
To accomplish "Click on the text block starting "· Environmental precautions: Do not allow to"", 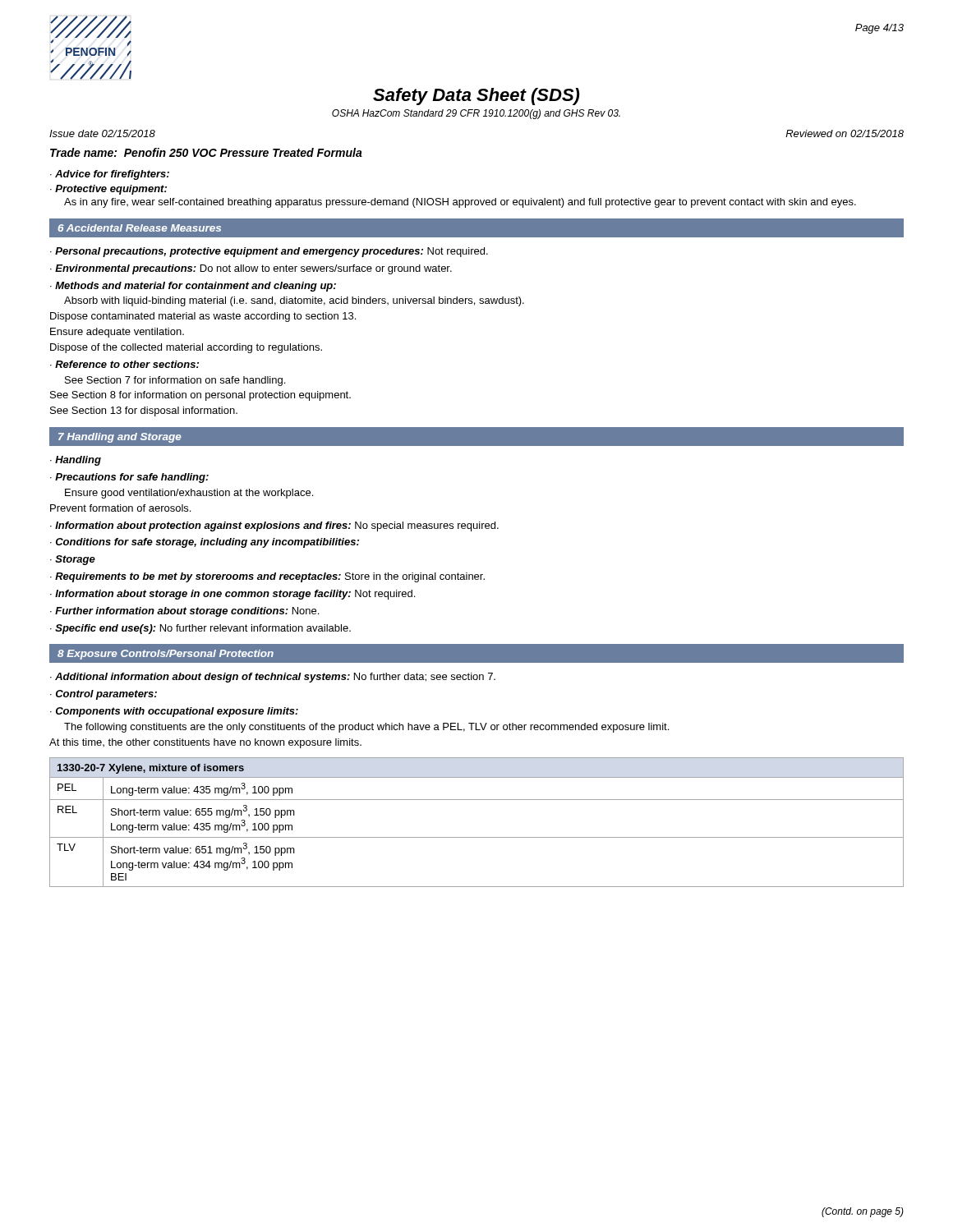I will [251, 268].
